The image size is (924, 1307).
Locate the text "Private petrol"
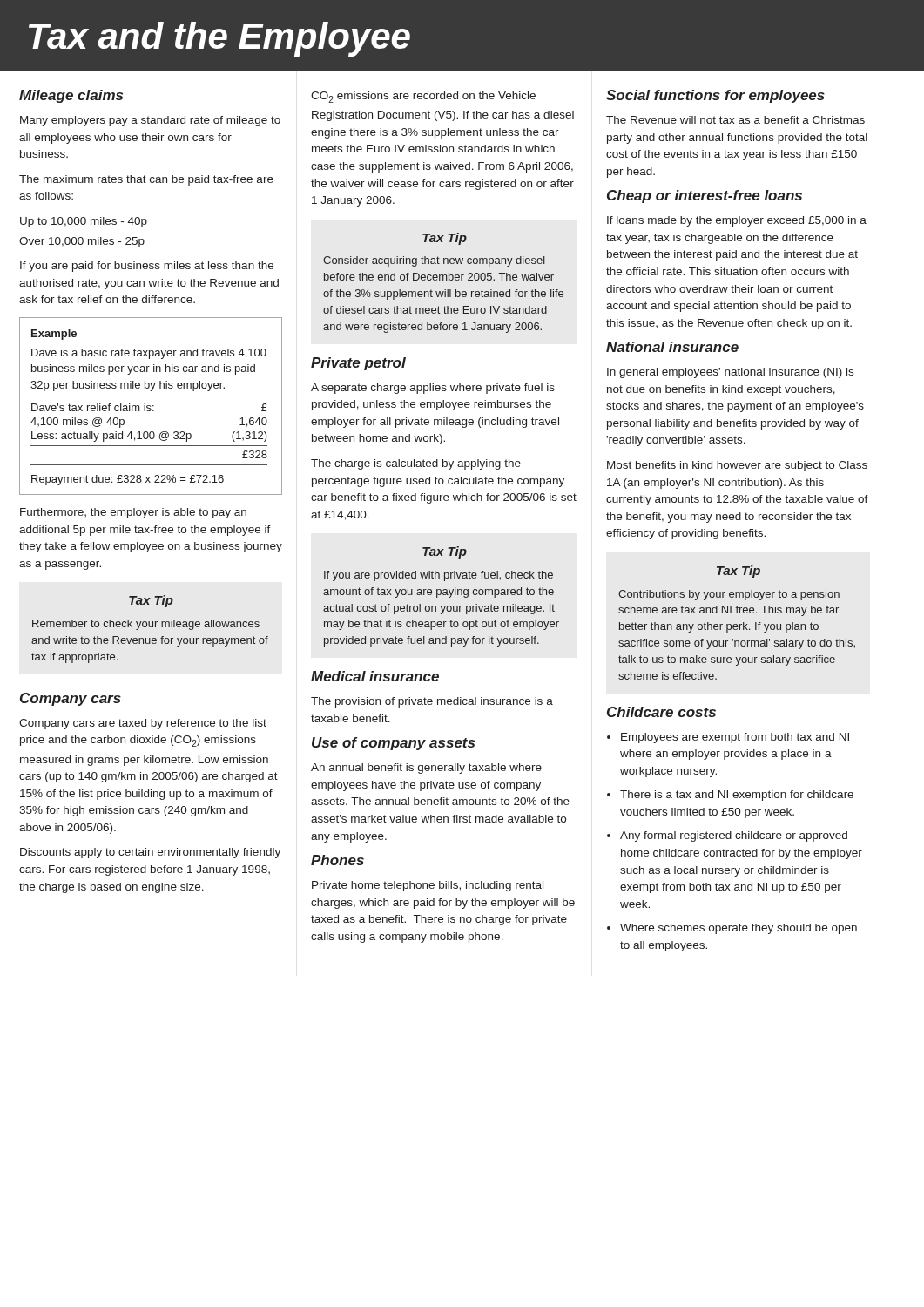point(358,364)
